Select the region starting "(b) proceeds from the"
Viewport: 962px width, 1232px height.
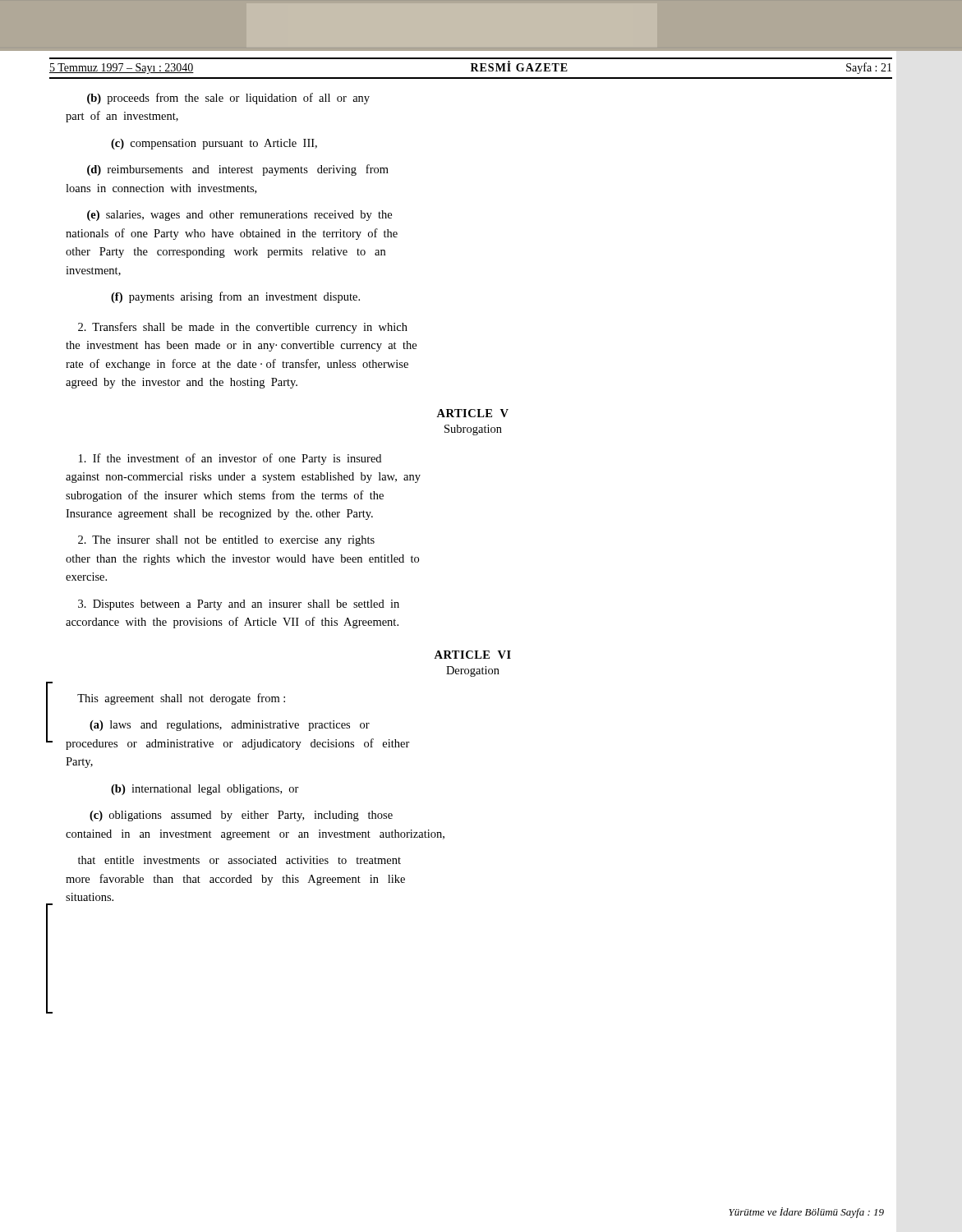(218, 107)
